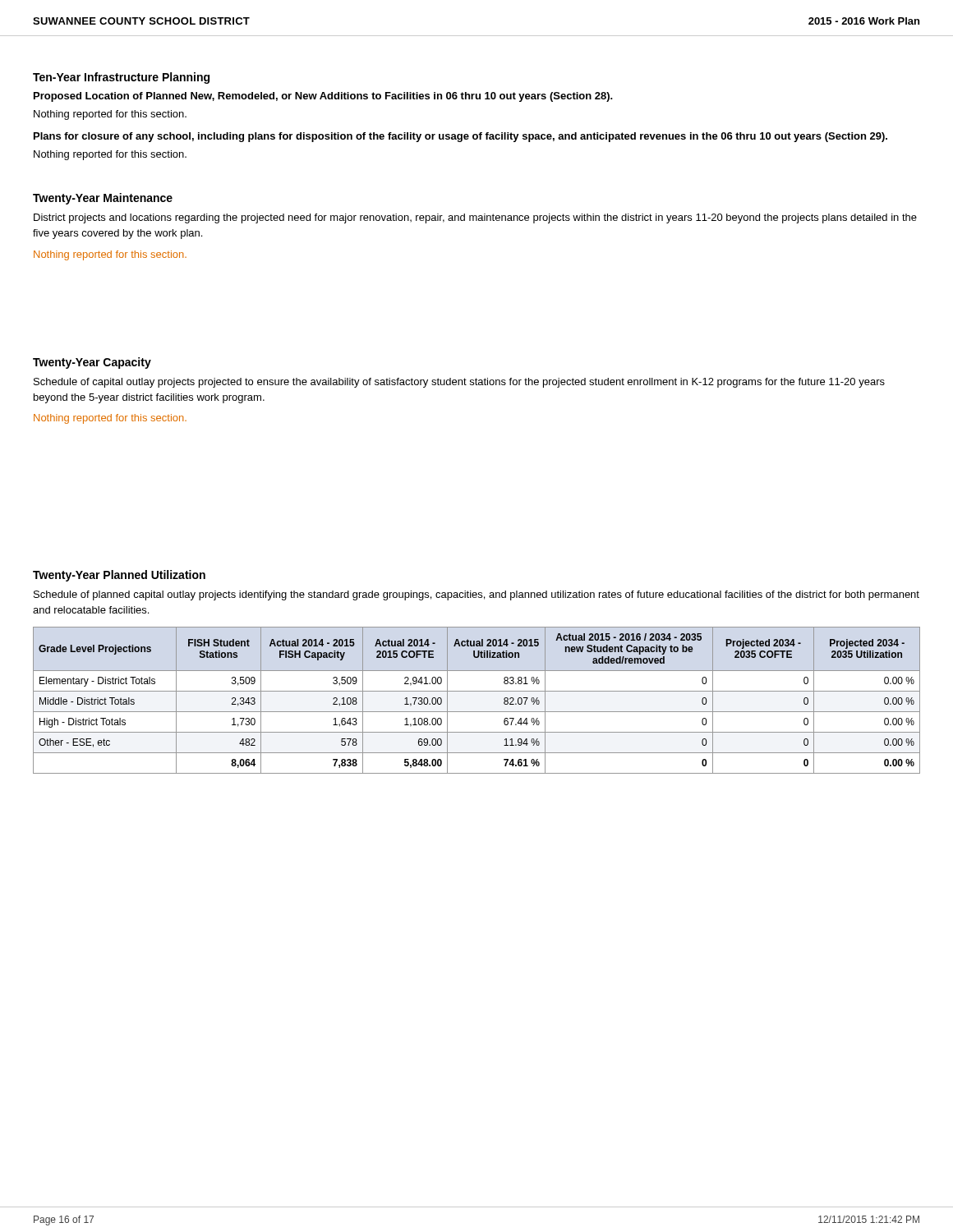Point to the block beginning "District projects and"
Screen dimensions: 1232x953
click(x=475, y=225)
